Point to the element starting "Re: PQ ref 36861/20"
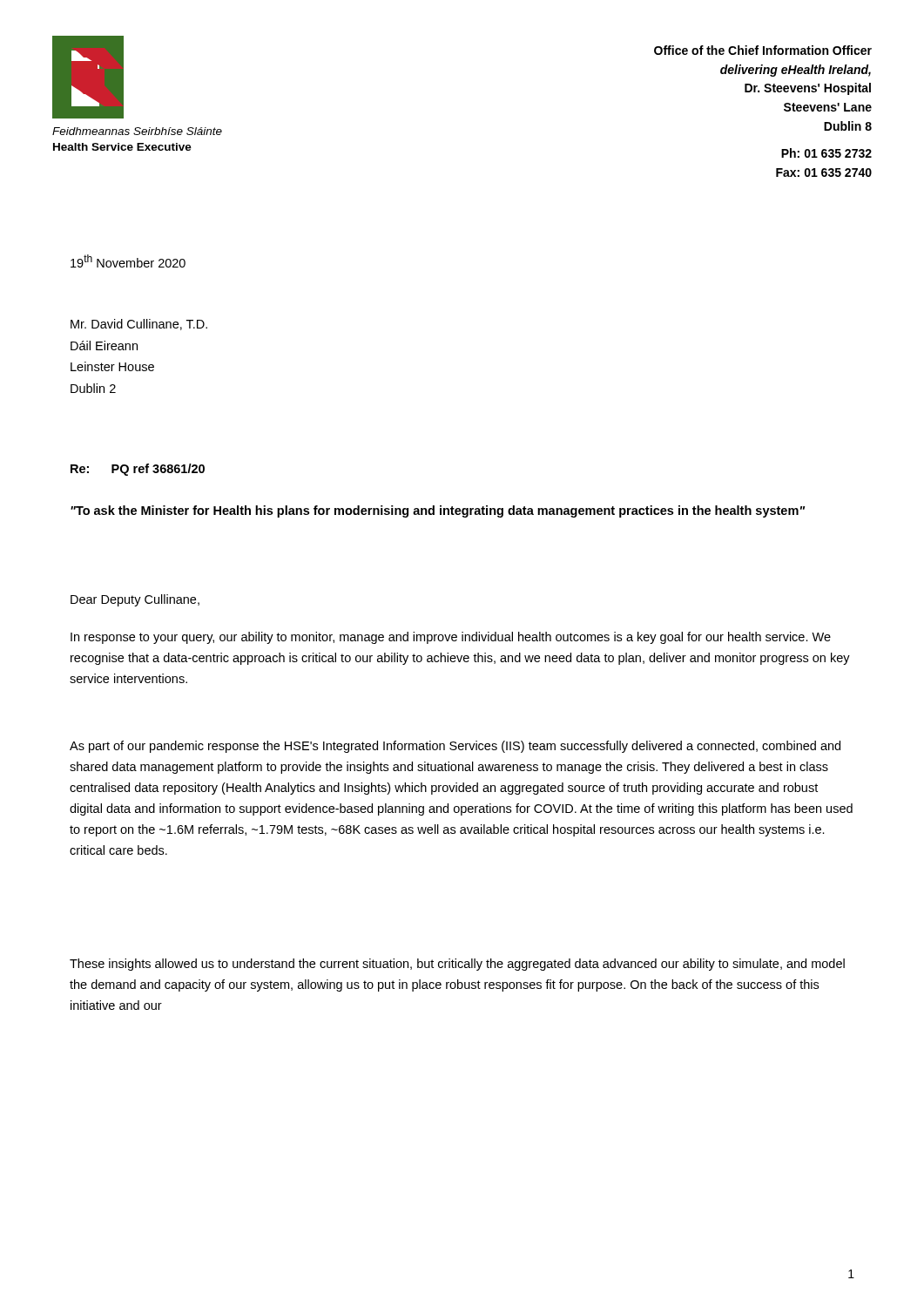 (x=137, y=469)
